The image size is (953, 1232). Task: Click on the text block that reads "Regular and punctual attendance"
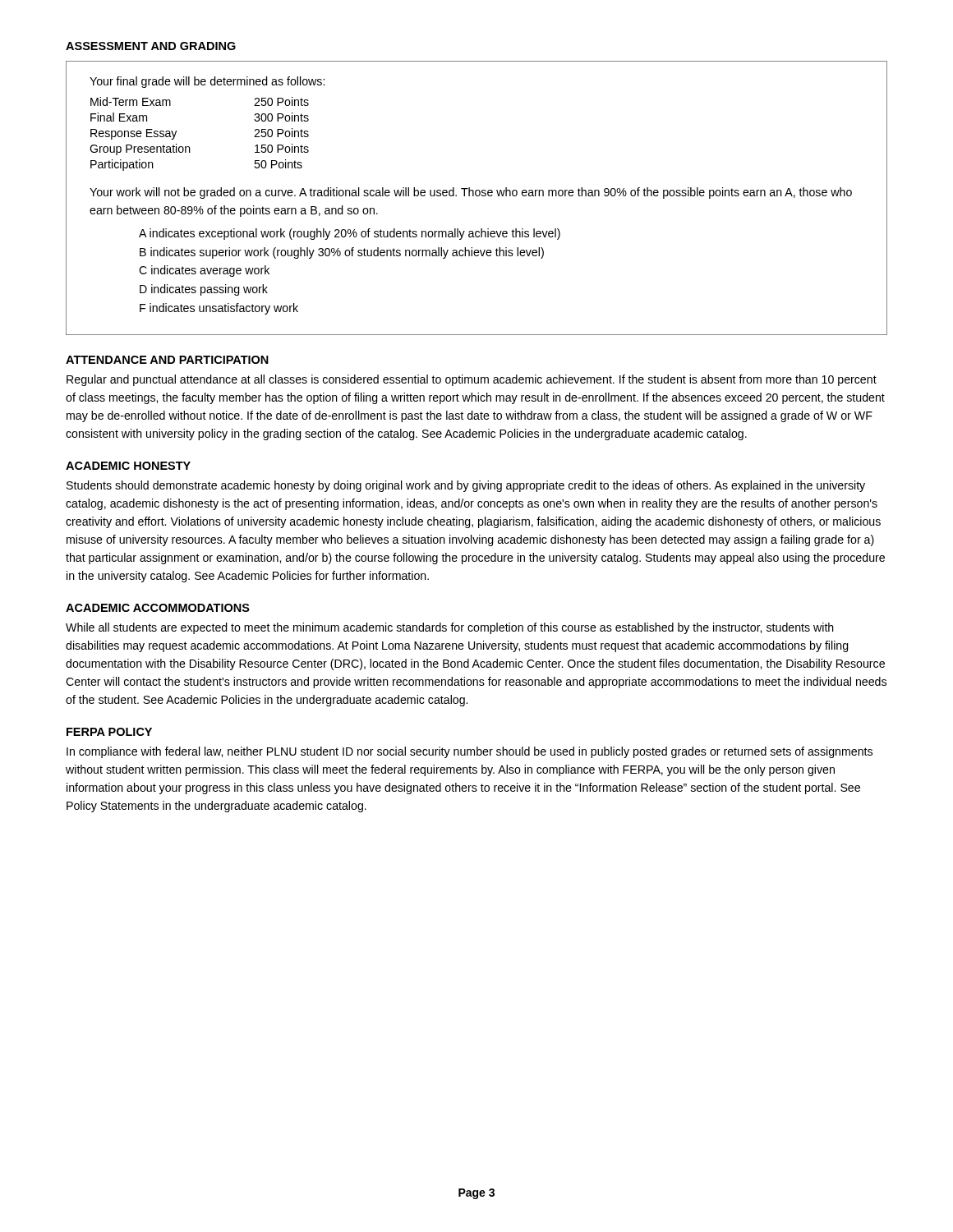point(475,406)
